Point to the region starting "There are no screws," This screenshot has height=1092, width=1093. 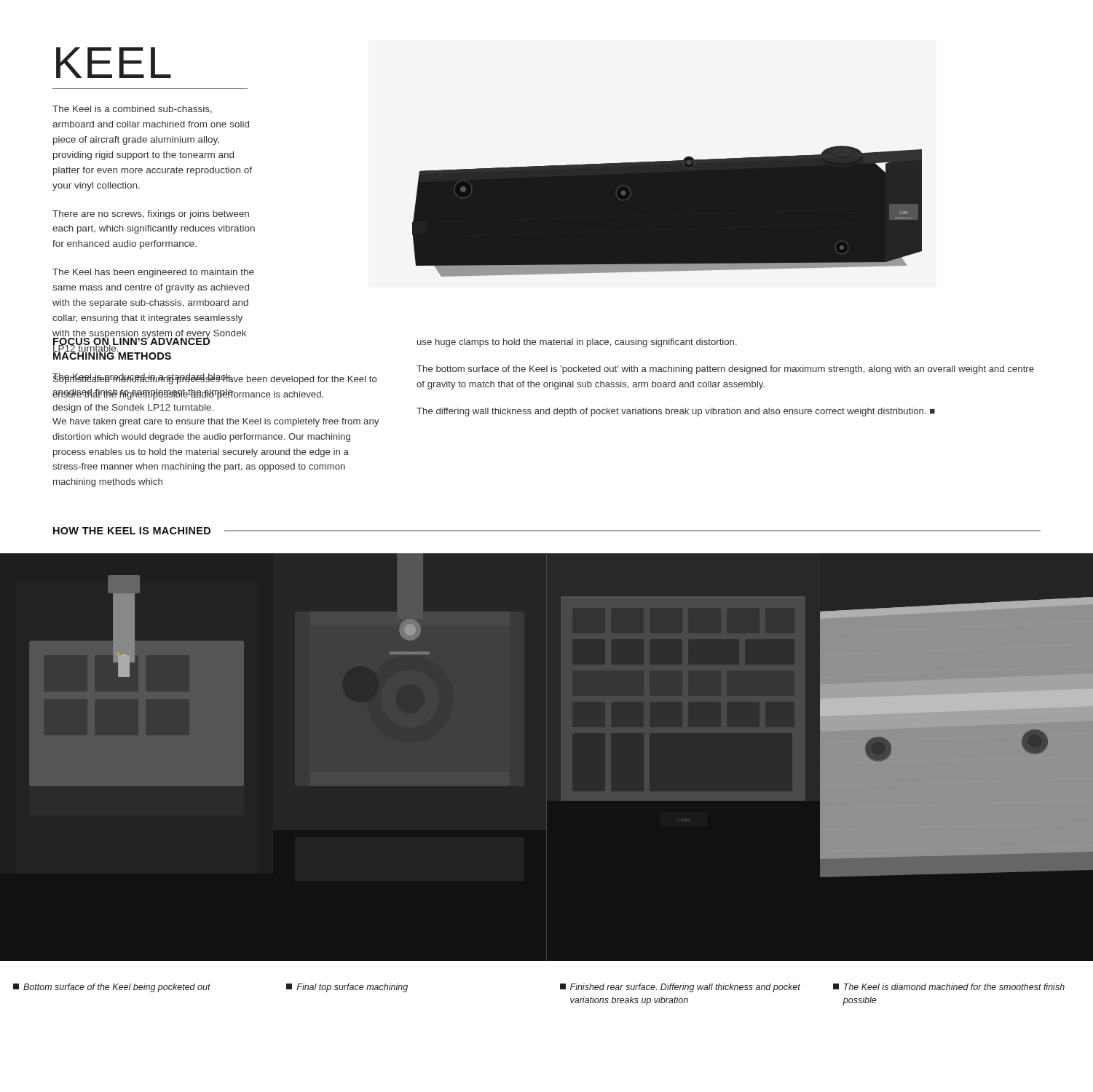tap(154, 229)
